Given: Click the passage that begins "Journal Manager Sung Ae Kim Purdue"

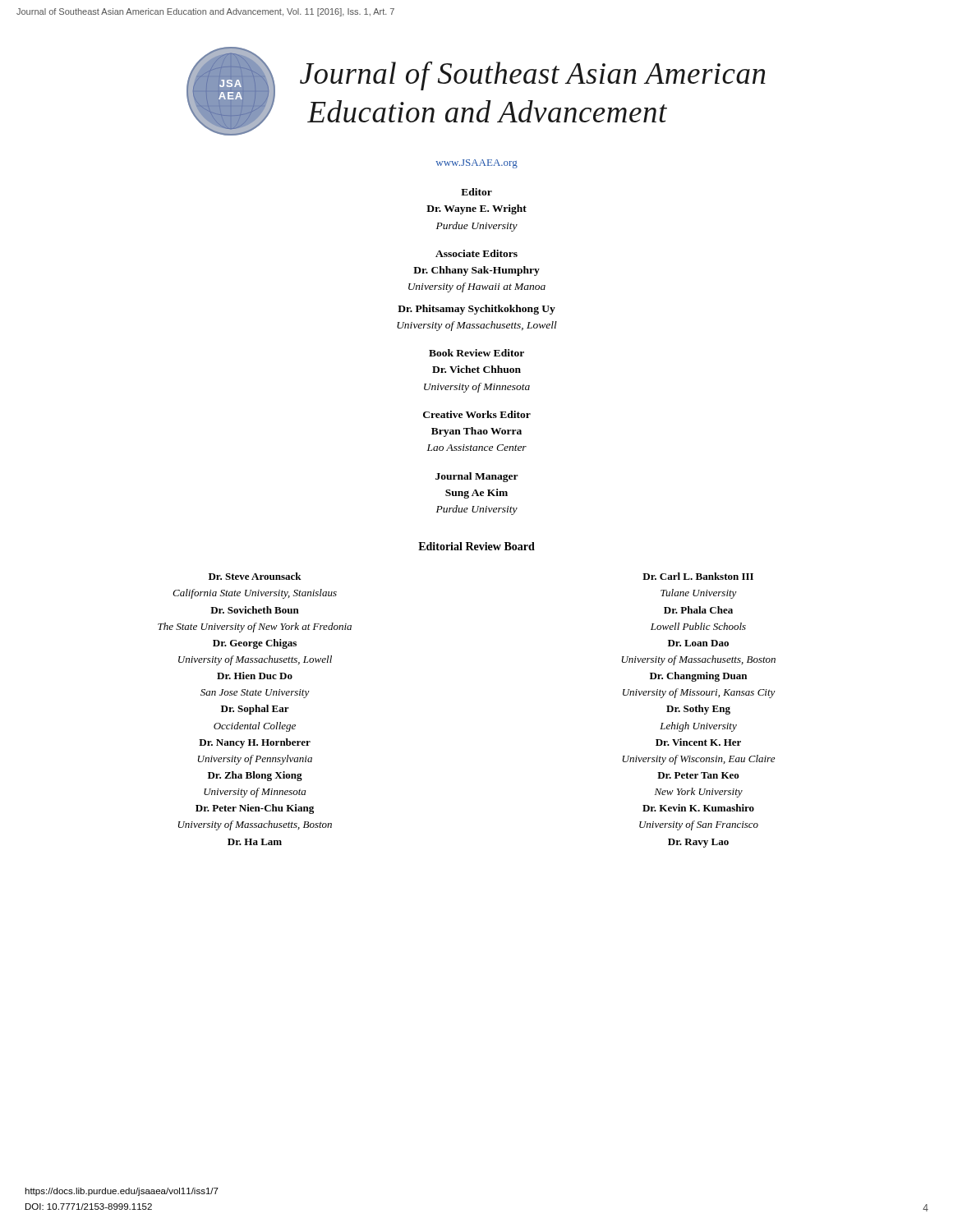Looking at the screenshot, I should click(476, 493).
